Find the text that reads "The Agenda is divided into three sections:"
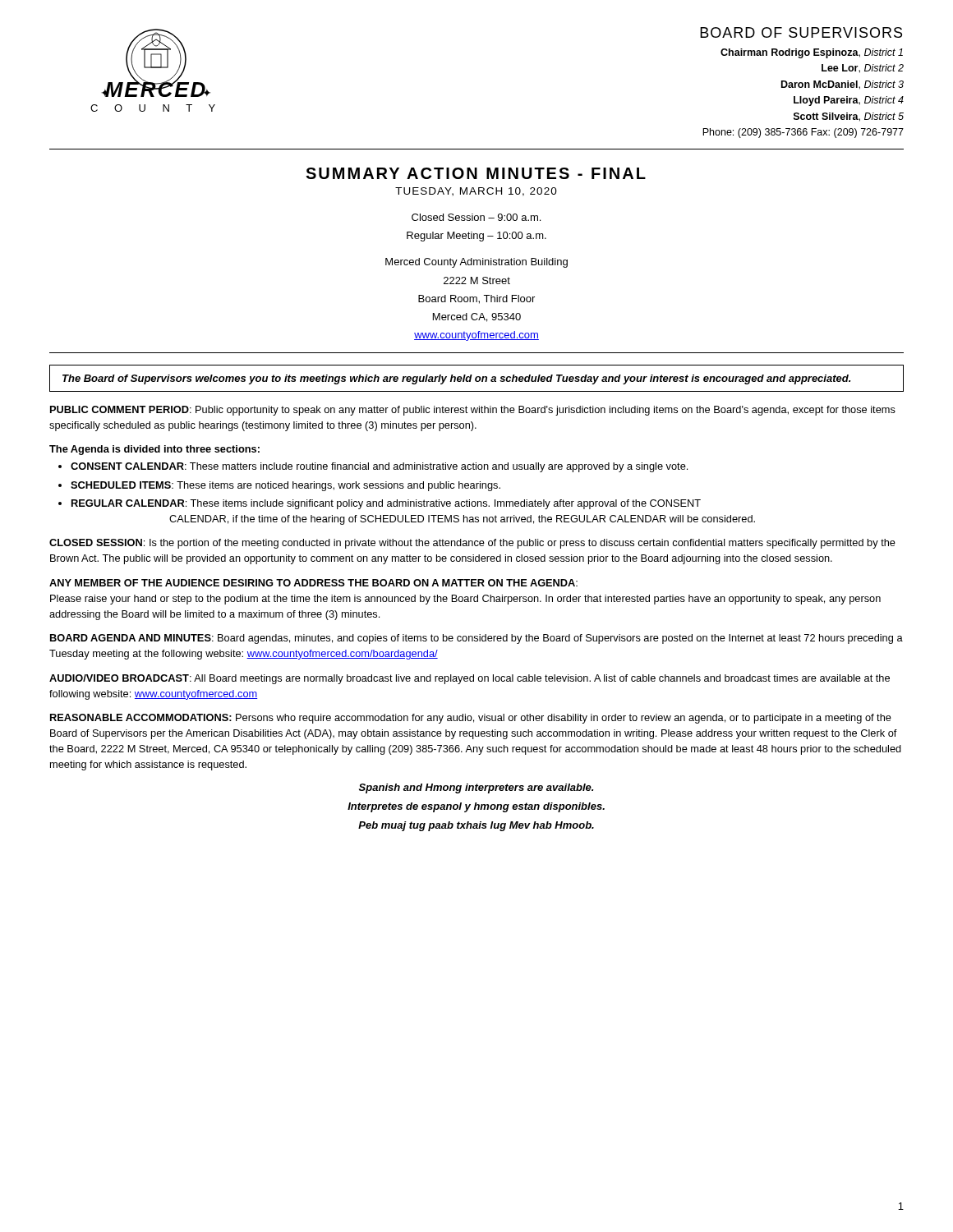 point(155,449)
